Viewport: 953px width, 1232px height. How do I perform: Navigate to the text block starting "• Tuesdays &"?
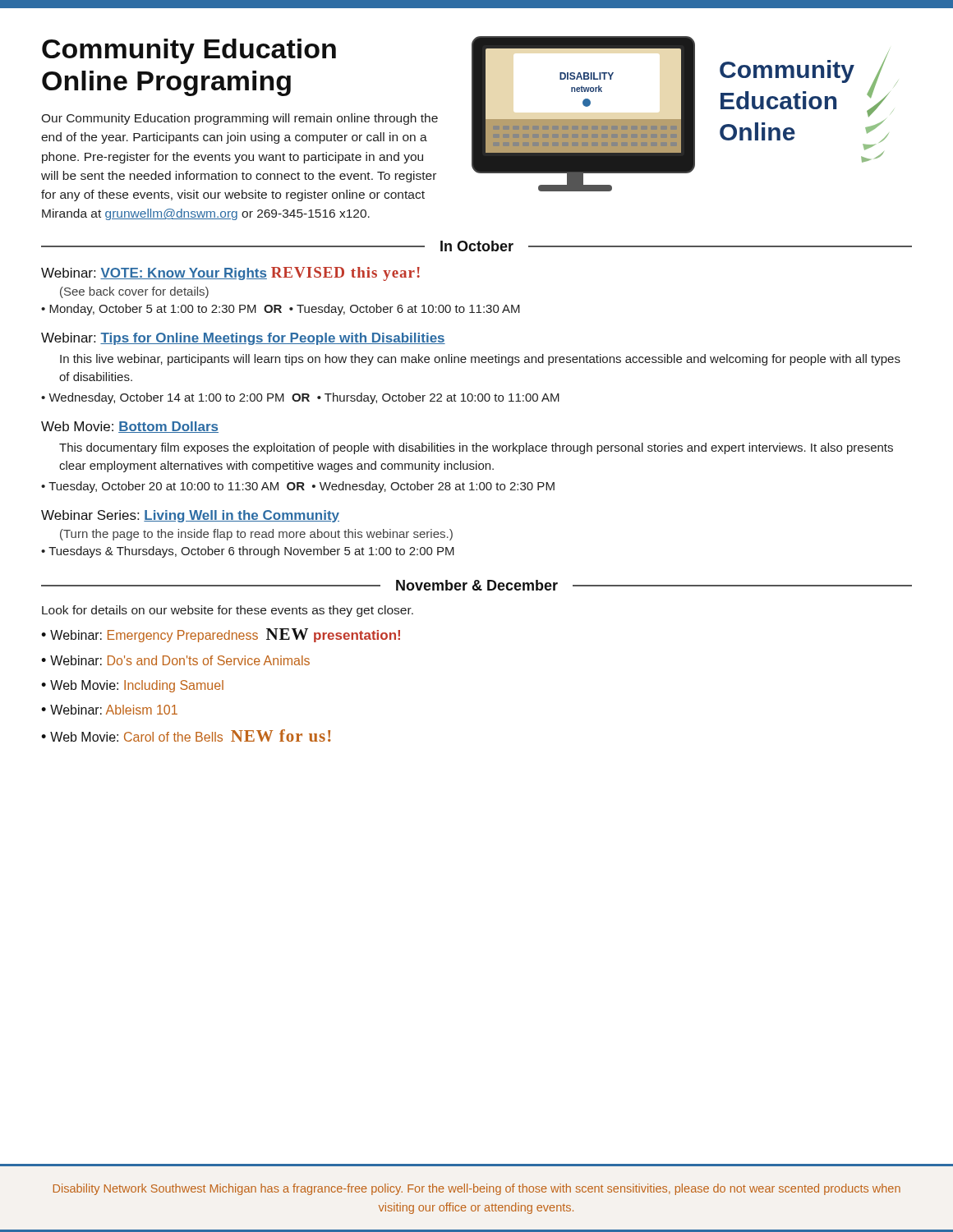click(248, 550)
